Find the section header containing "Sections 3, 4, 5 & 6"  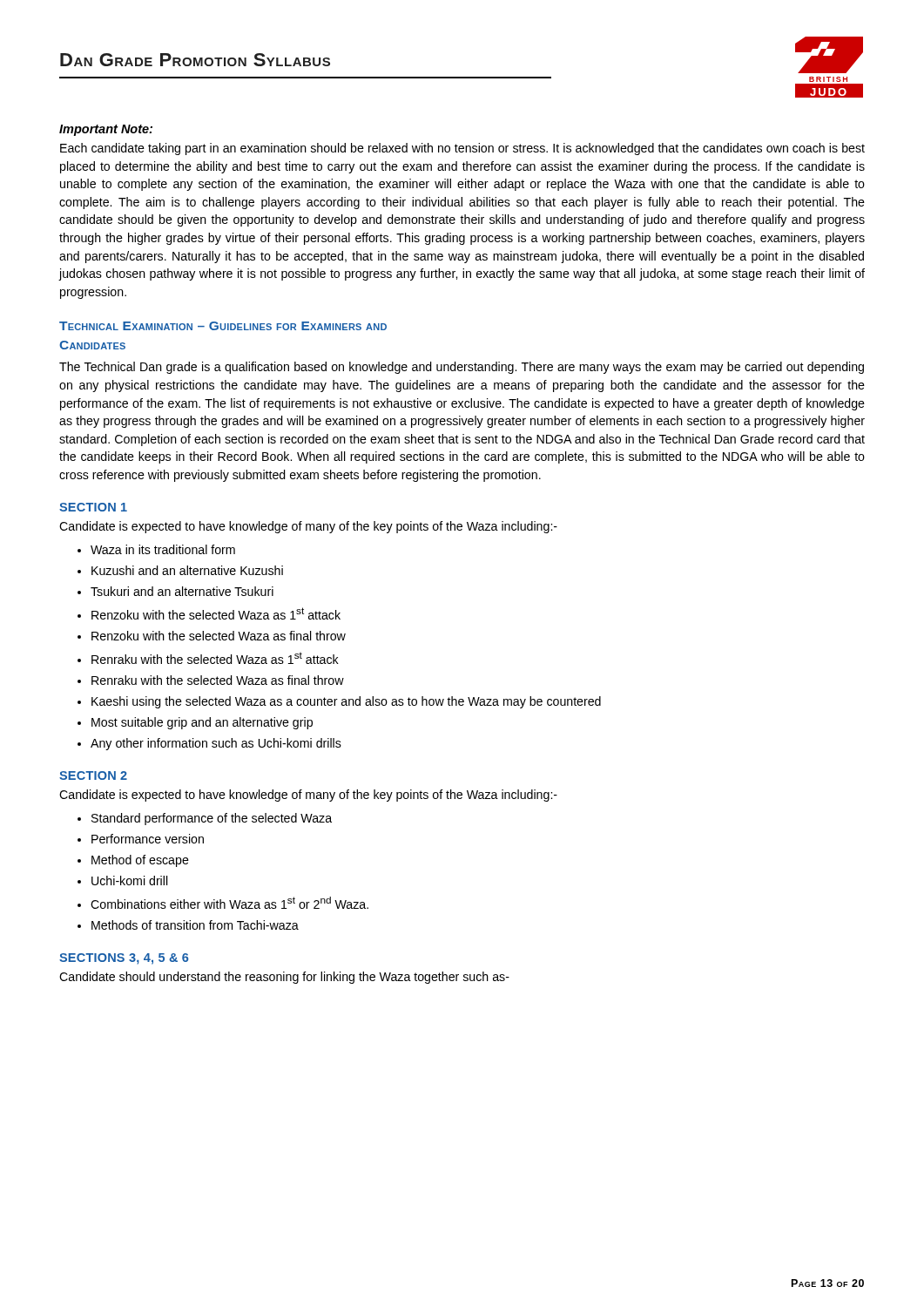click(x=124, y=959)
